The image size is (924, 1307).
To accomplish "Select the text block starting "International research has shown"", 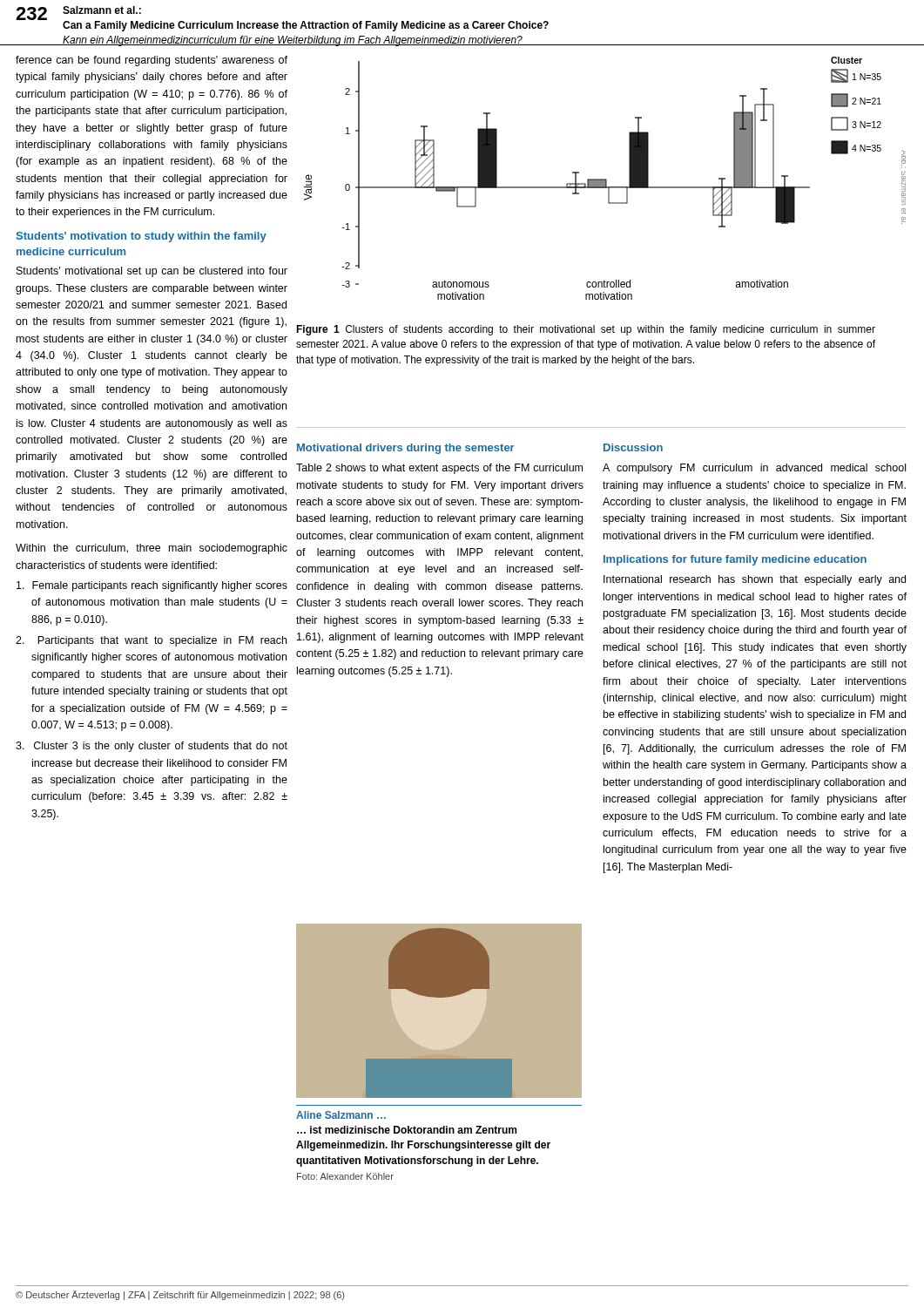I will 755,723.
